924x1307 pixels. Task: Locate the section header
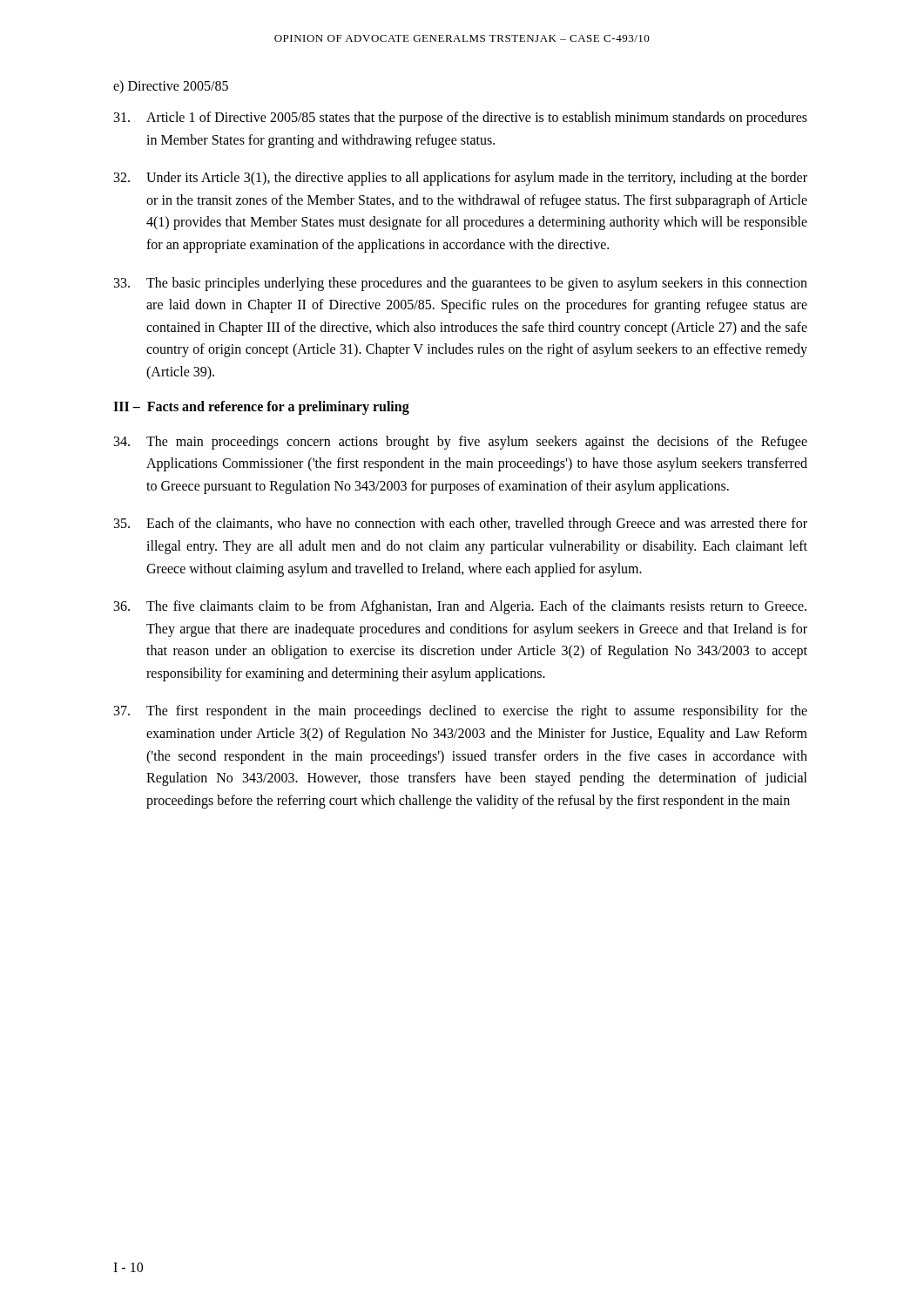pos(261,406)
